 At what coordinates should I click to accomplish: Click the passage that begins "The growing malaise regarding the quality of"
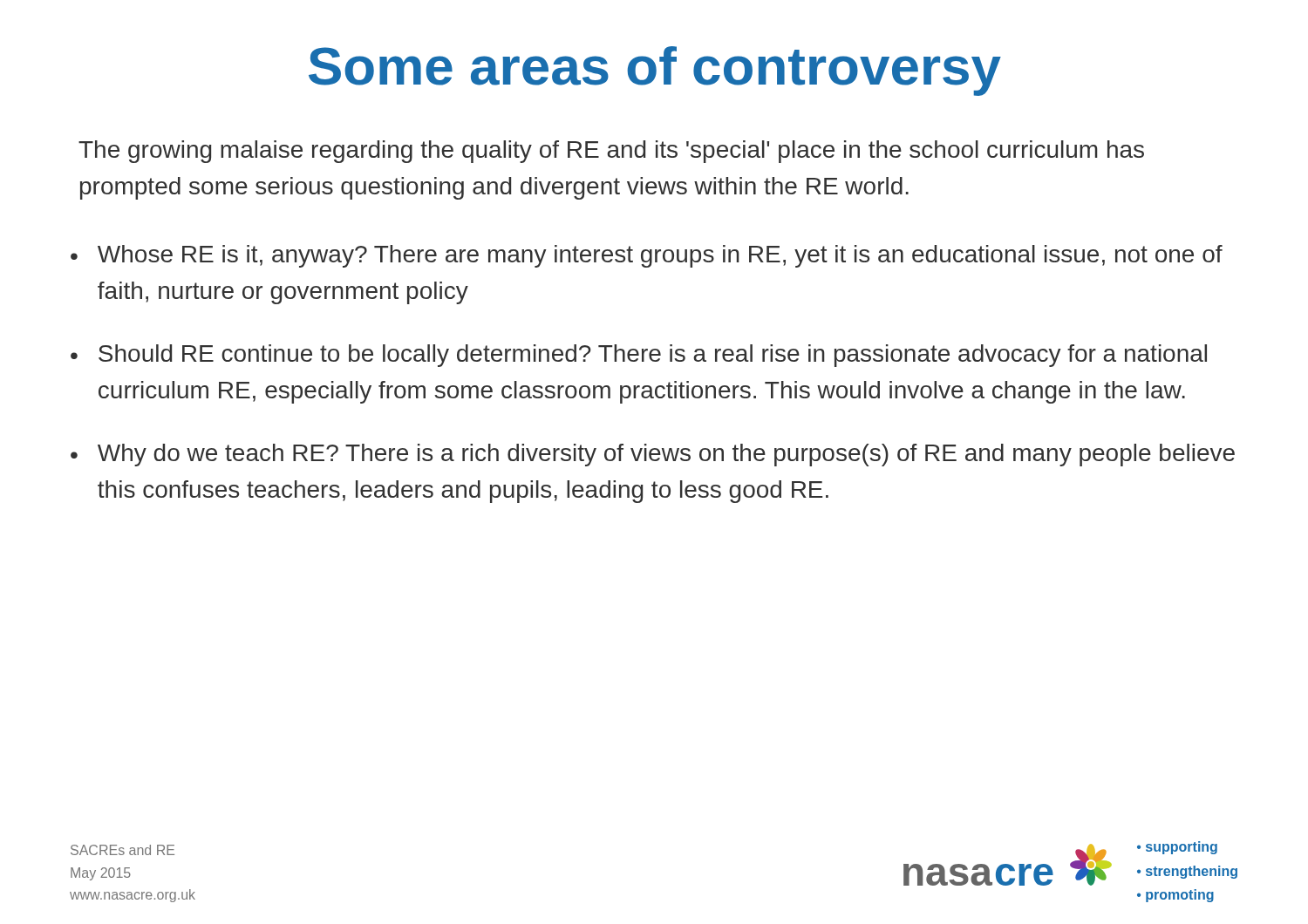click(612, 168)
